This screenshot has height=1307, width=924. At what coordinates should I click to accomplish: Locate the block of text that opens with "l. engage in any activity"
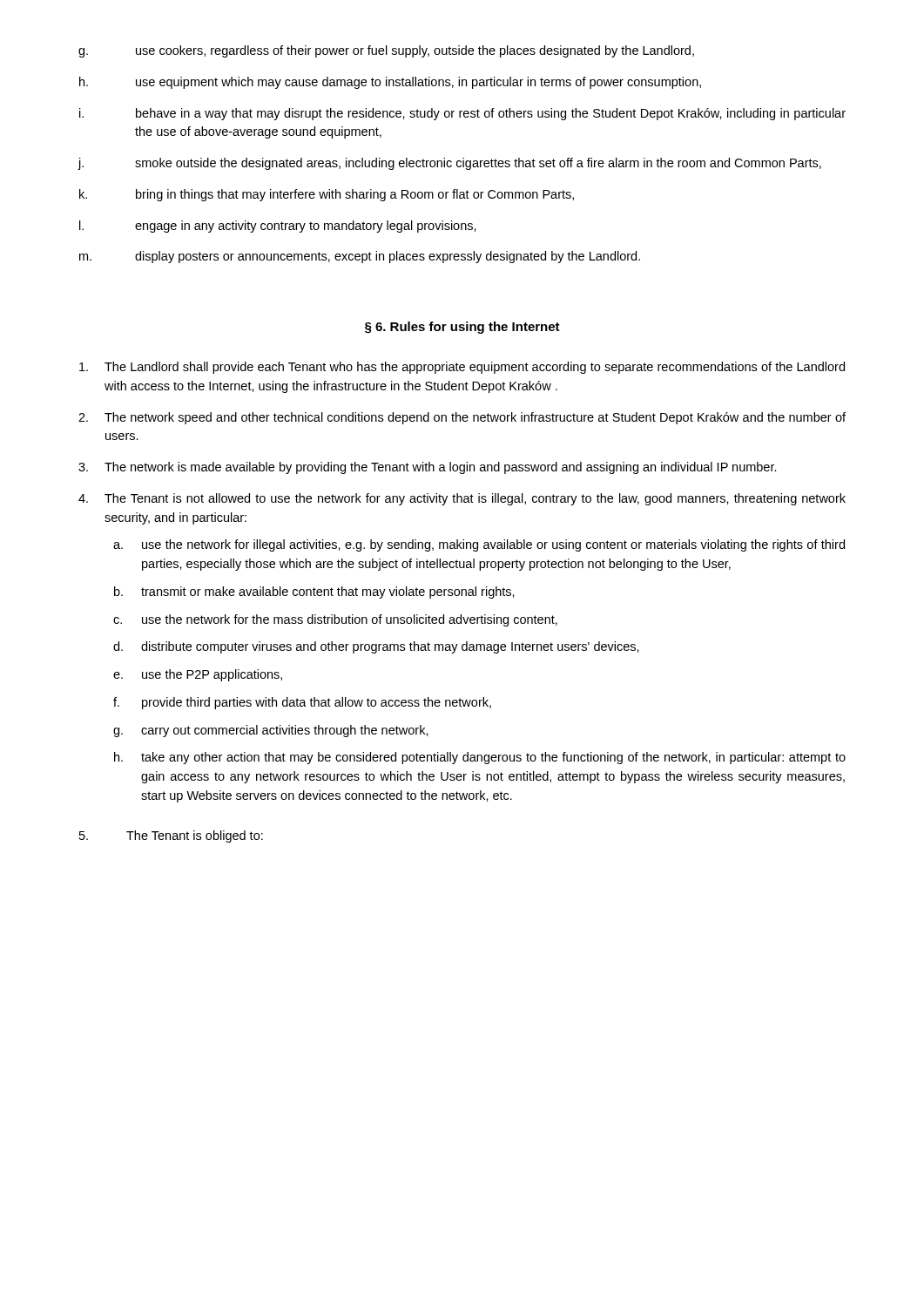(462, 226)
